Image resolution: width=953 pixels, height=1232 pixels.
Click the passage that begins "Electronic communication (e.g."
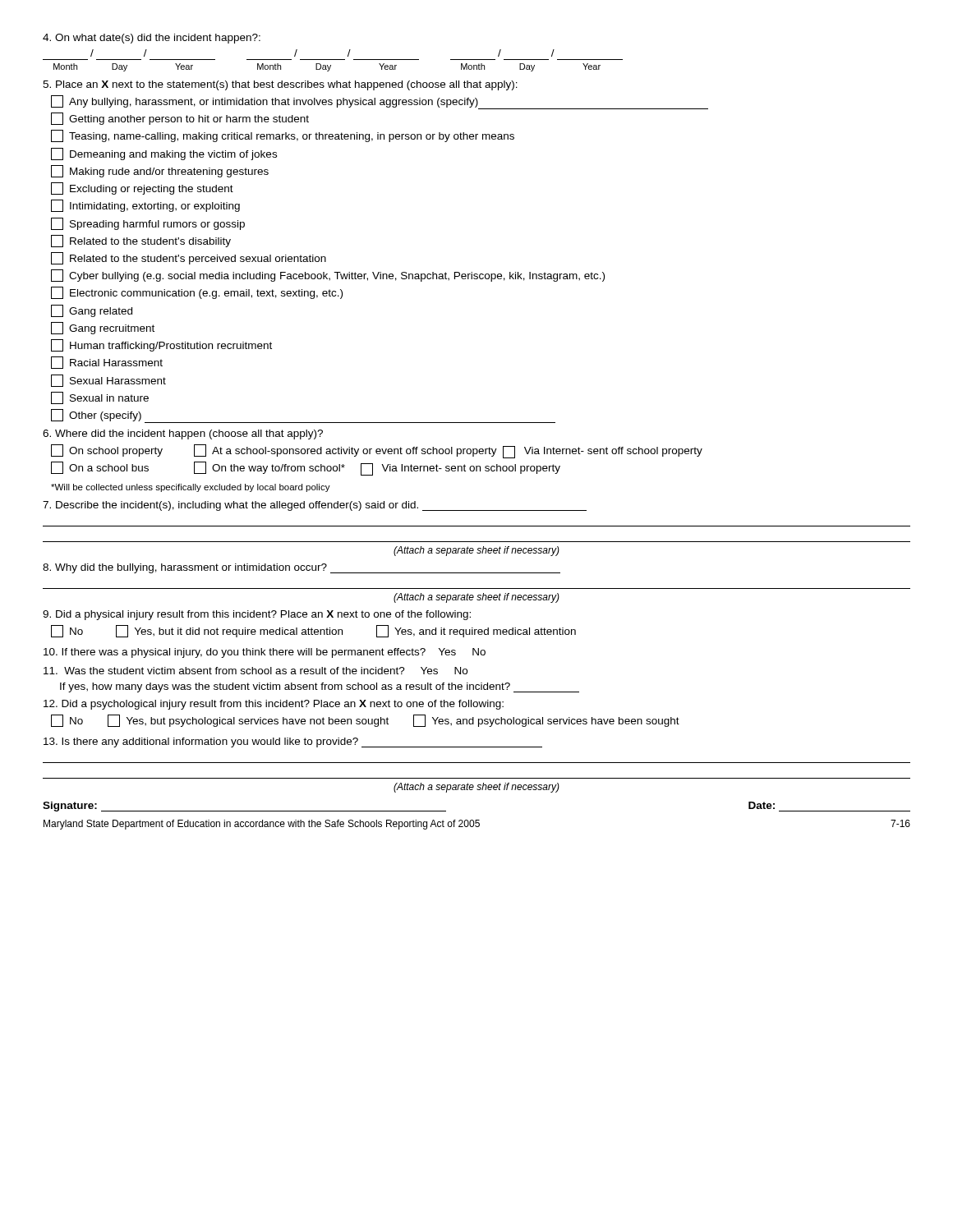coord(197,294)
